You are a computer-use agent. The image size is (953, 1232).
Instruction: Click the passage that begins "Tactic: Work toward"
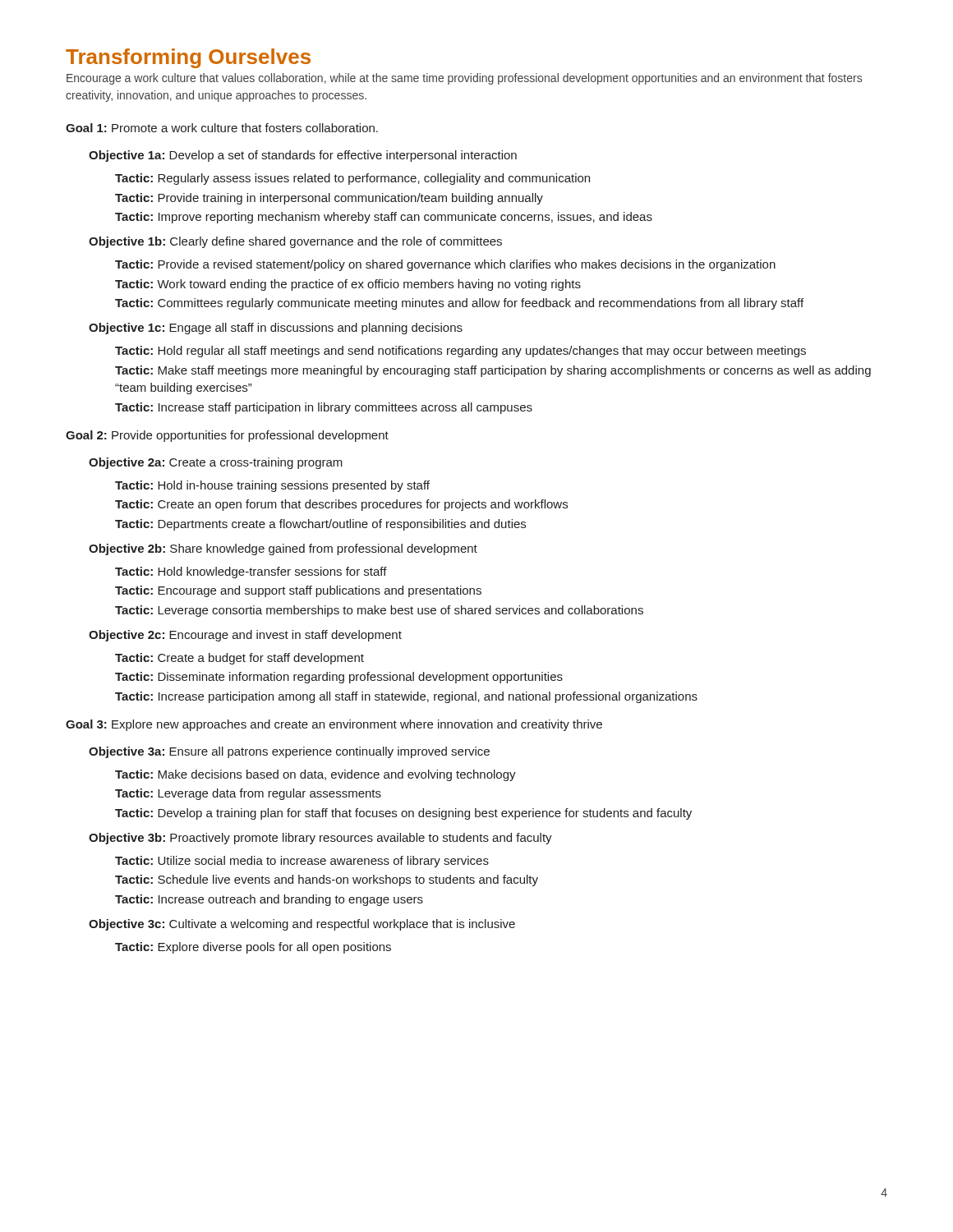pos(348,283)
